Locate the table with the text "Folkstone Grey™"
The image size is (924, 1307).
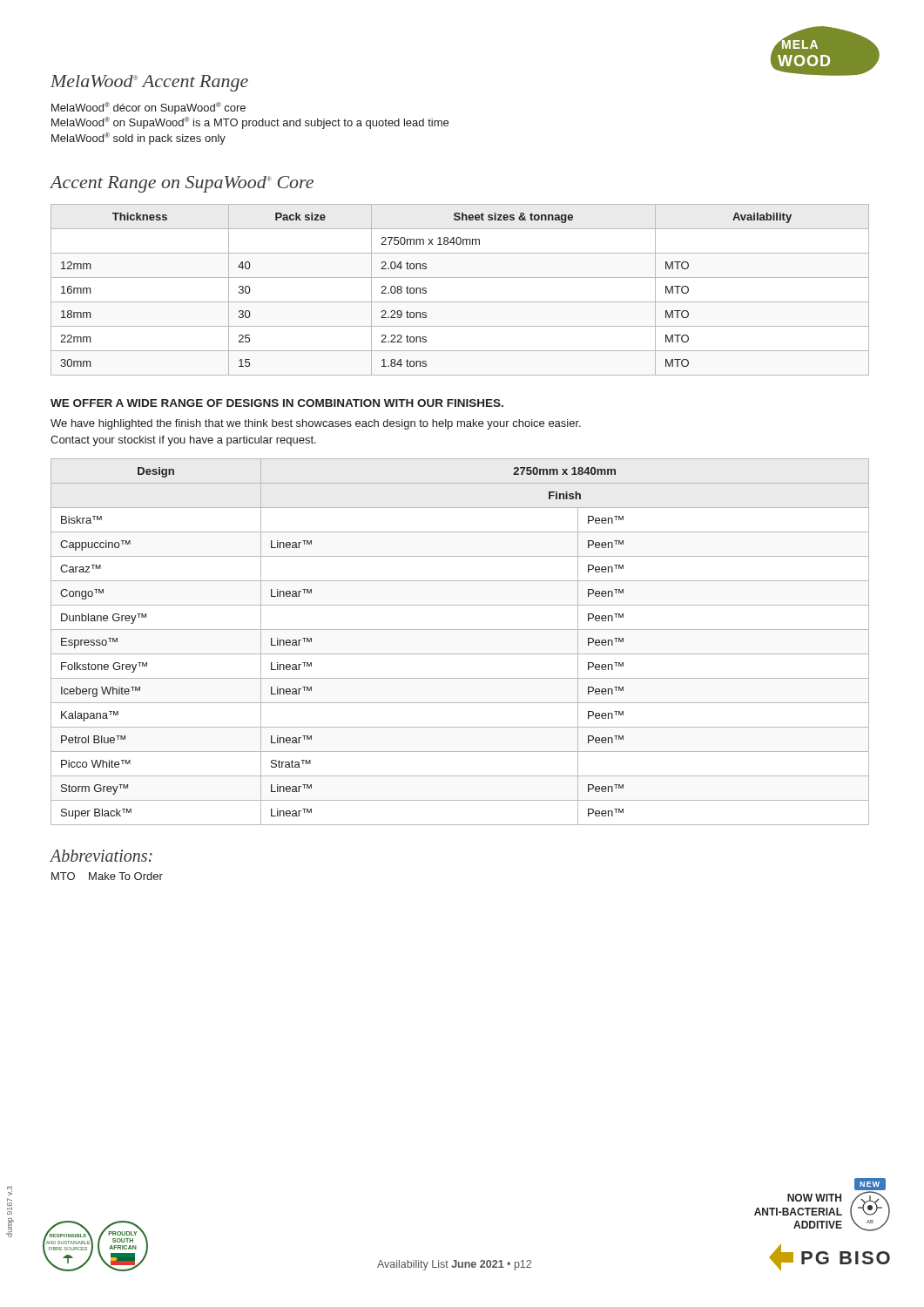coord(460,642)
